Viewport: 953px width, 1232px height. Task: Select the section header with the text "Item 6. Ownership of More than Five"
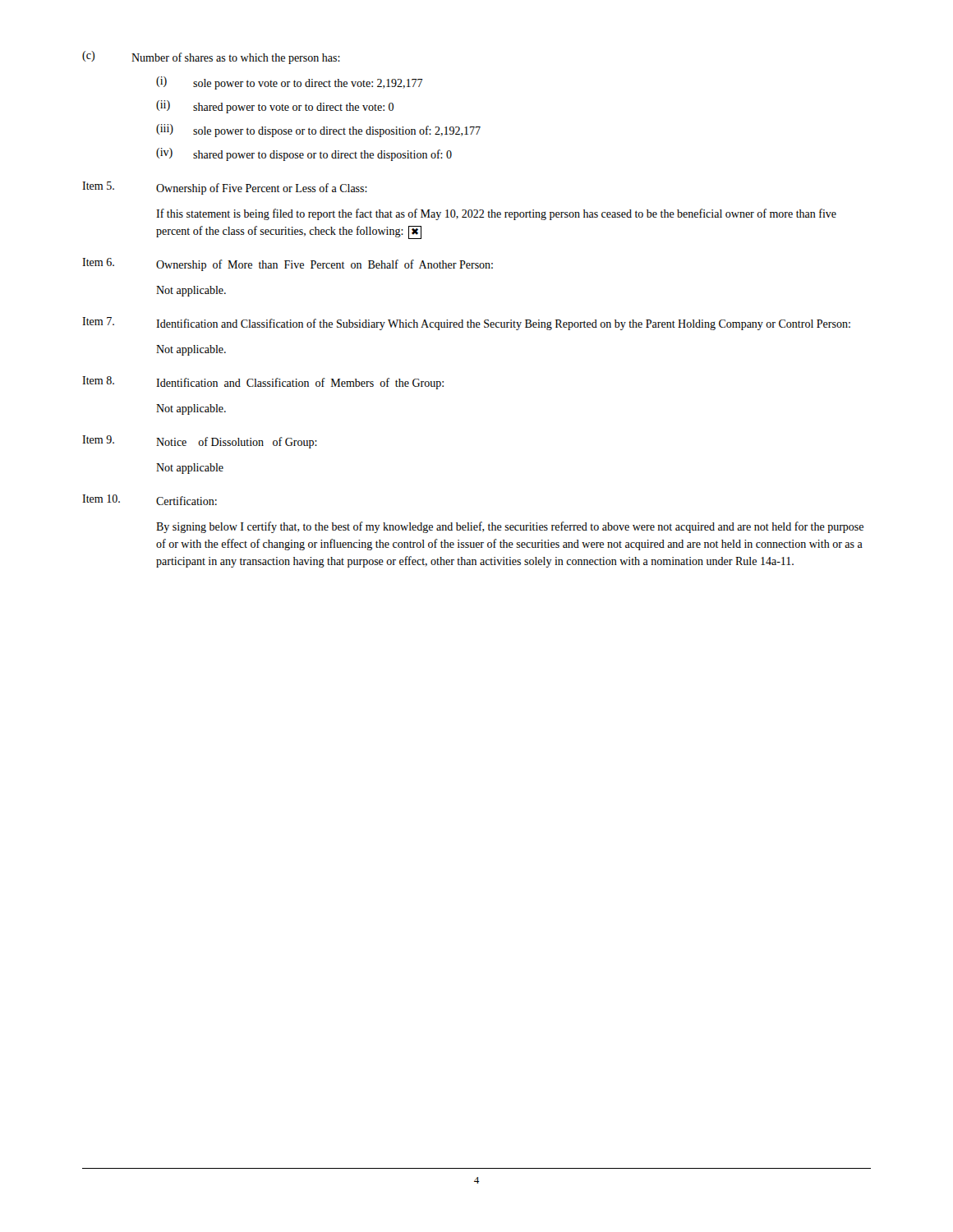click(x=476, y=265)
